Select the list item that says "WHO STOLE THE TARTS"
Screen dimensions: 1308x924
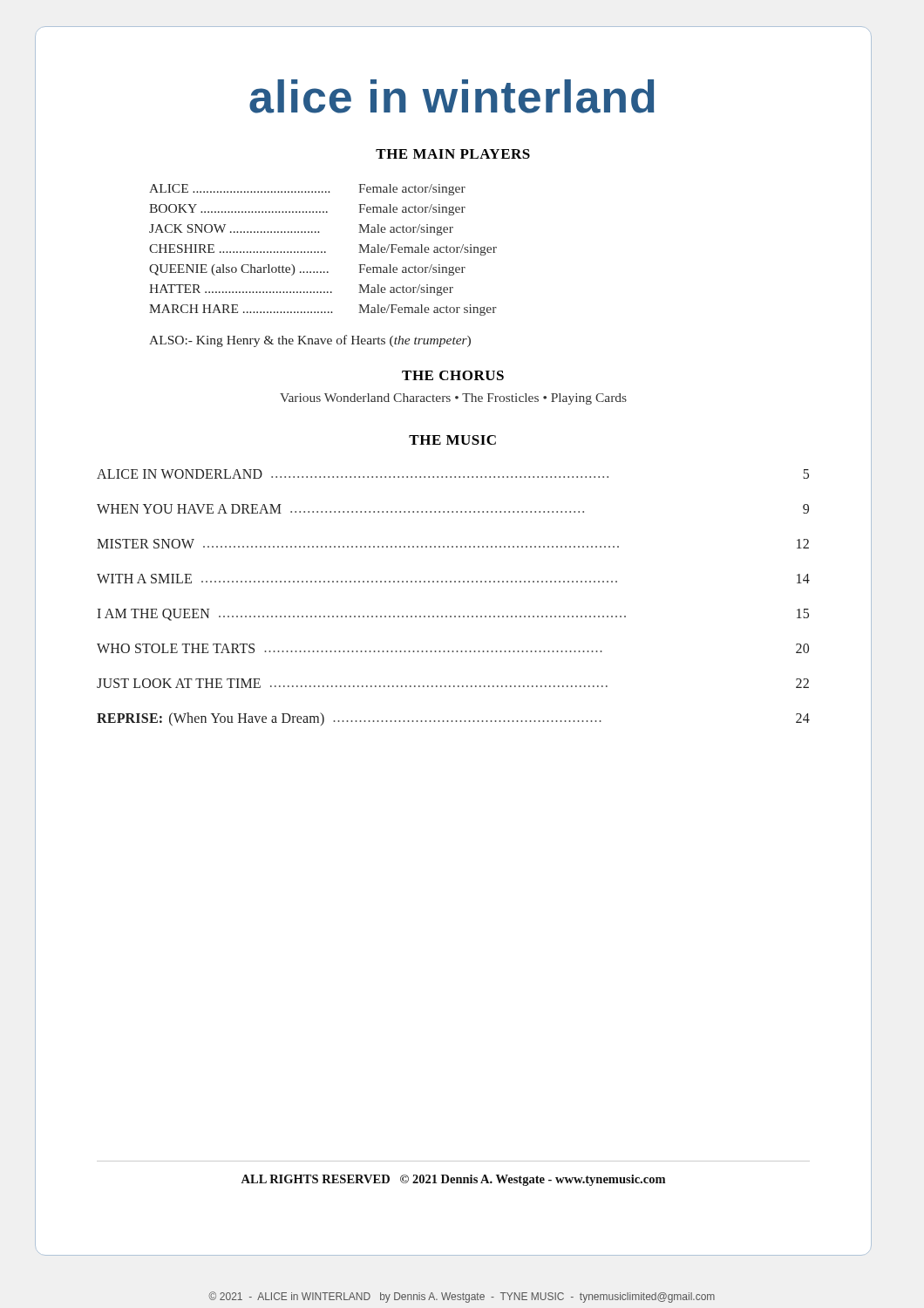click(453, 649)
